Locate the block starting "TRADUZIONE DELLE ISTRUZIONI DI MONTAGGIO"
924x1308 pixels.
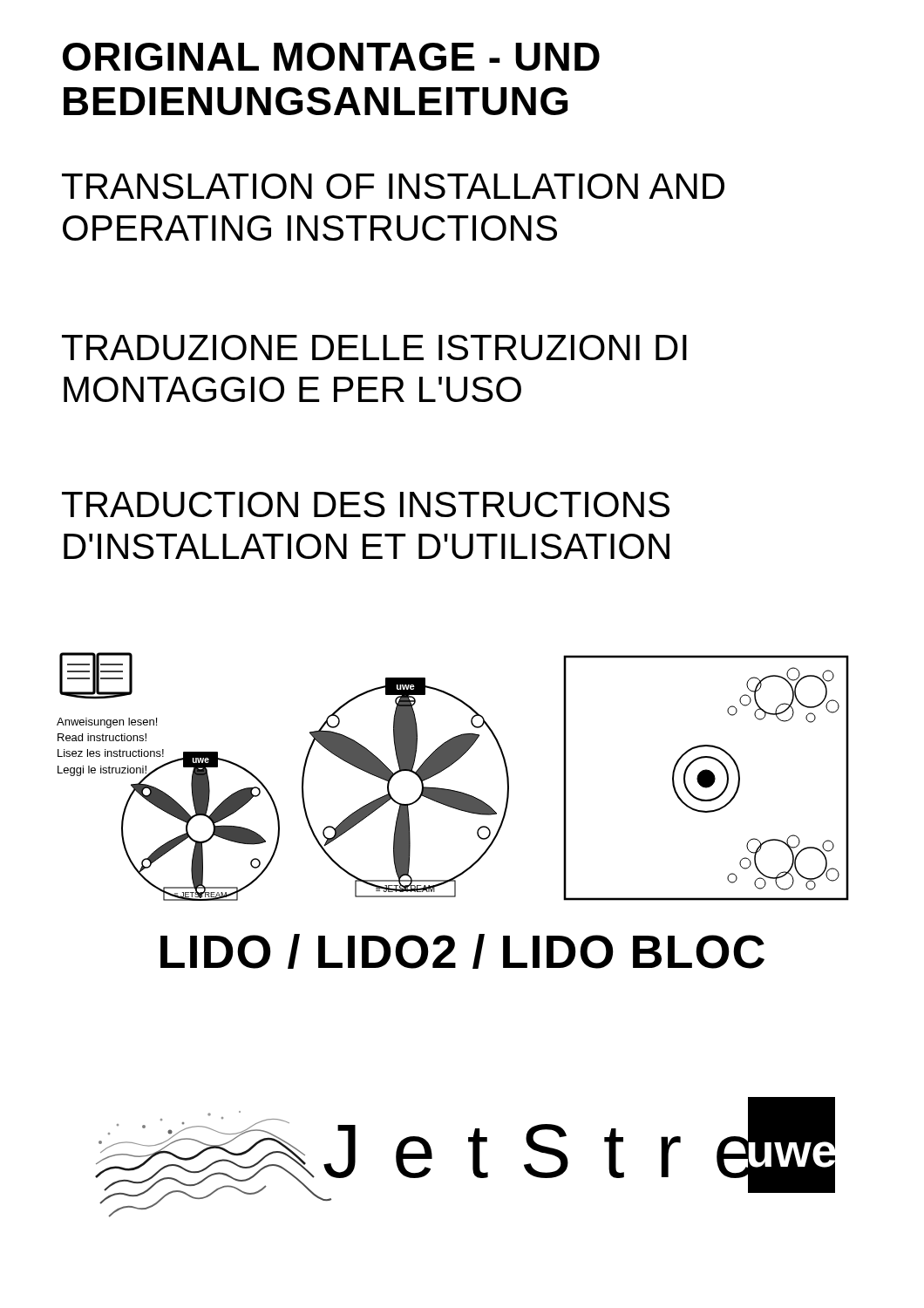coord(375,369)
